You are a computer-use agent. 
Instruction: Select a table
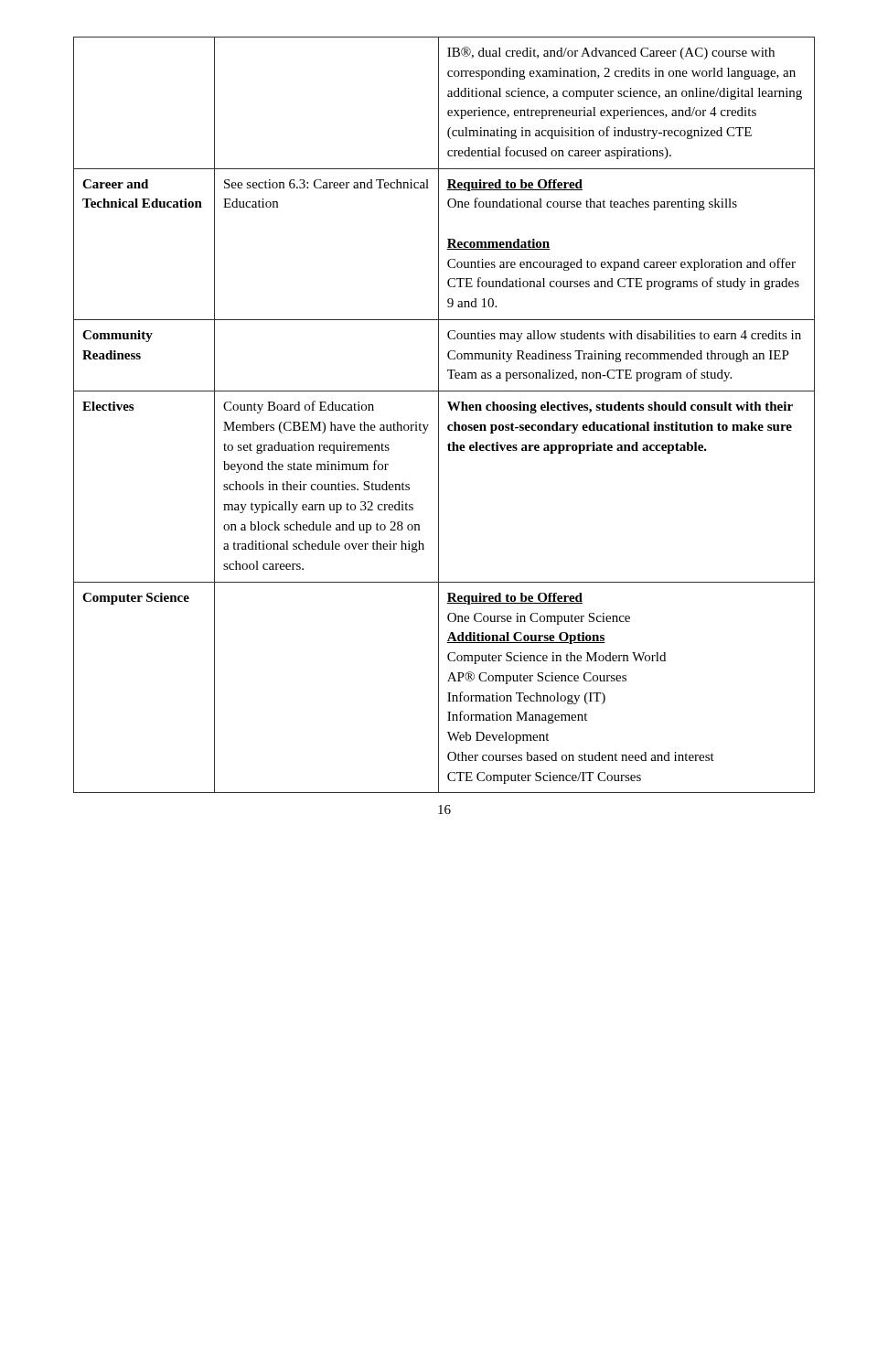(444, 415)
